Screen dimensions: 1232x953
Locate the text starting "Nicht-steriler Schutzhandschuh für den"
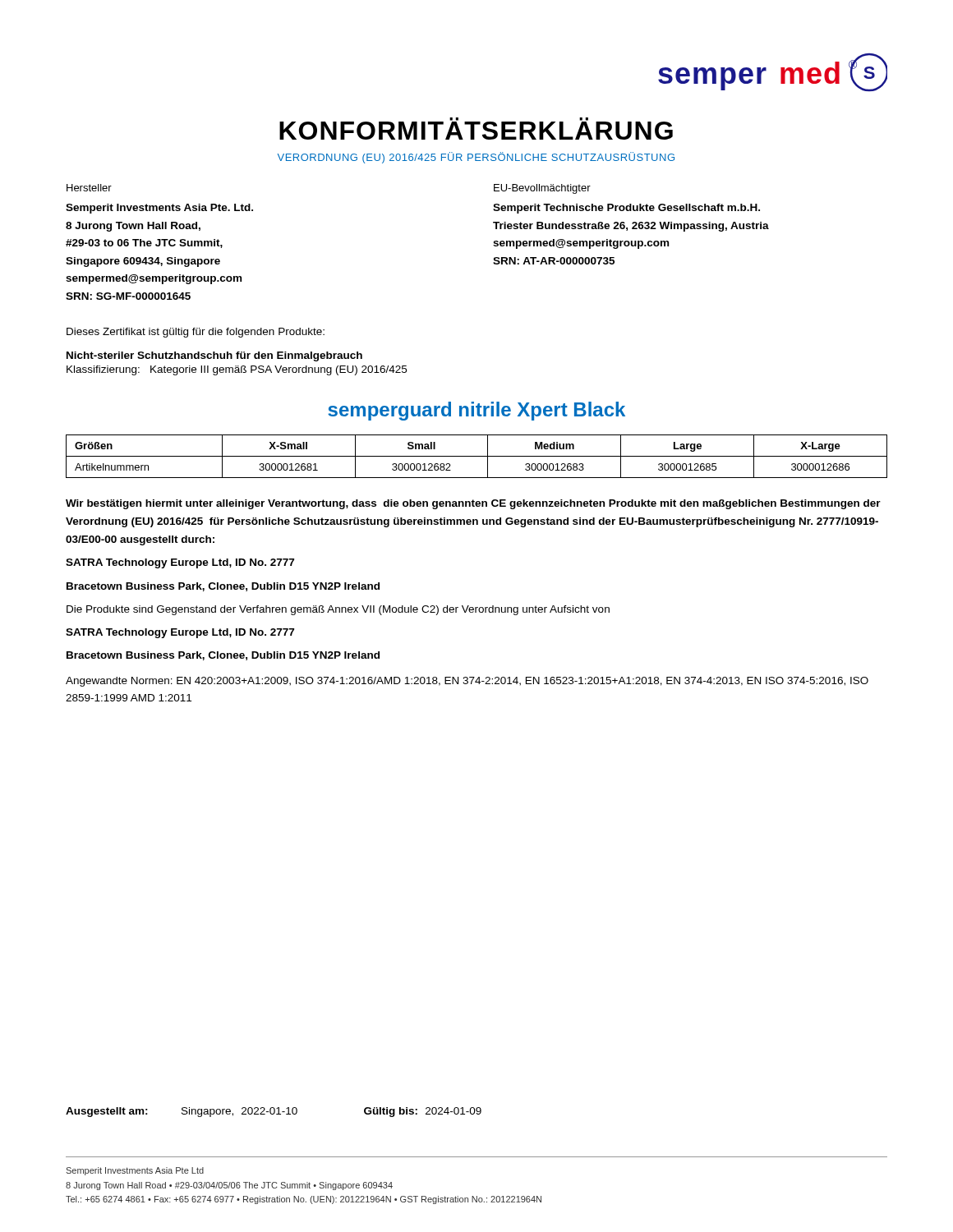click(214, 356)
